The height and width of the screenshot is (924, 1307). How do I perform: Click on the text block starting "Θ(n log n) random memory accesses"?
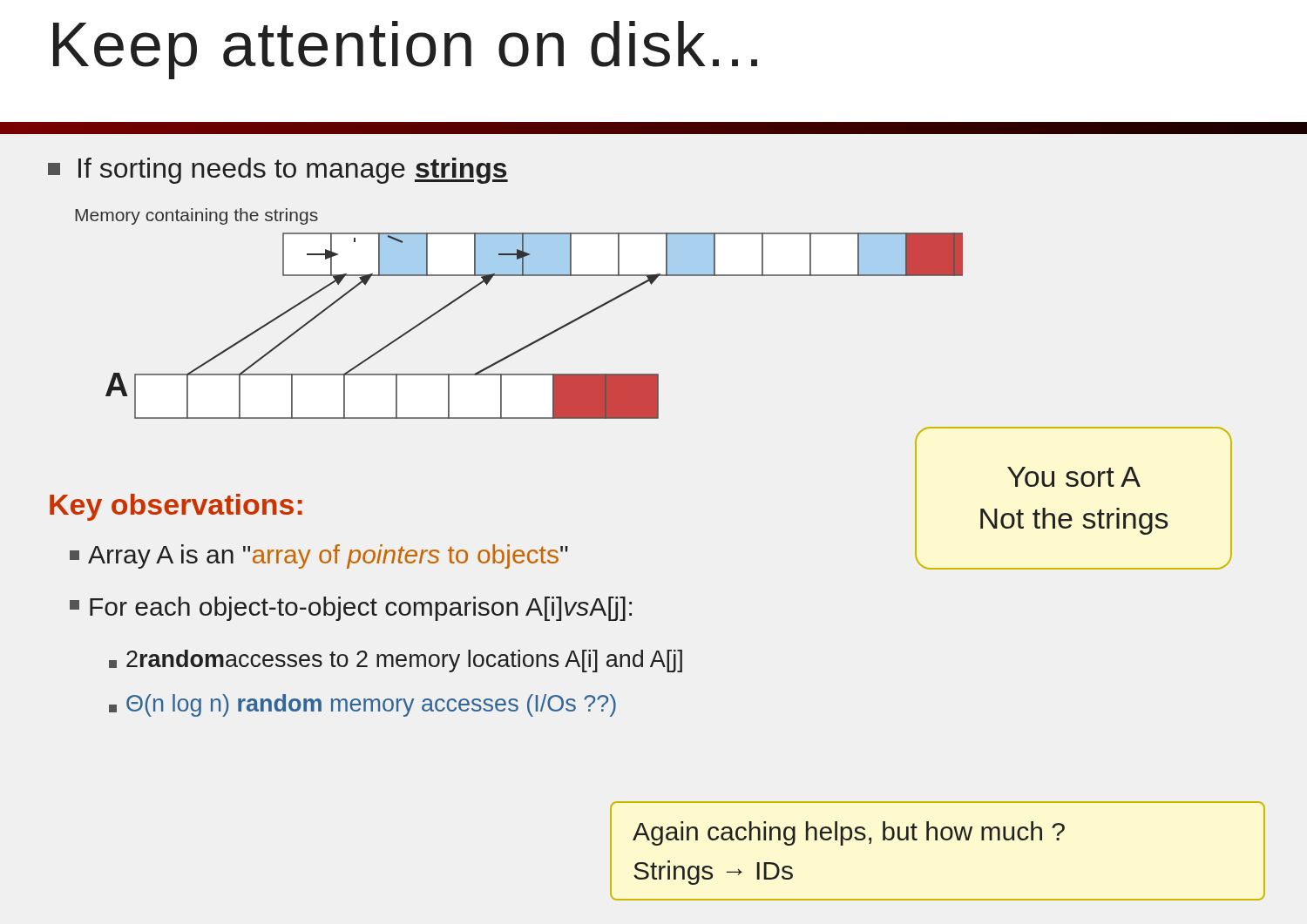coord(363,704)
